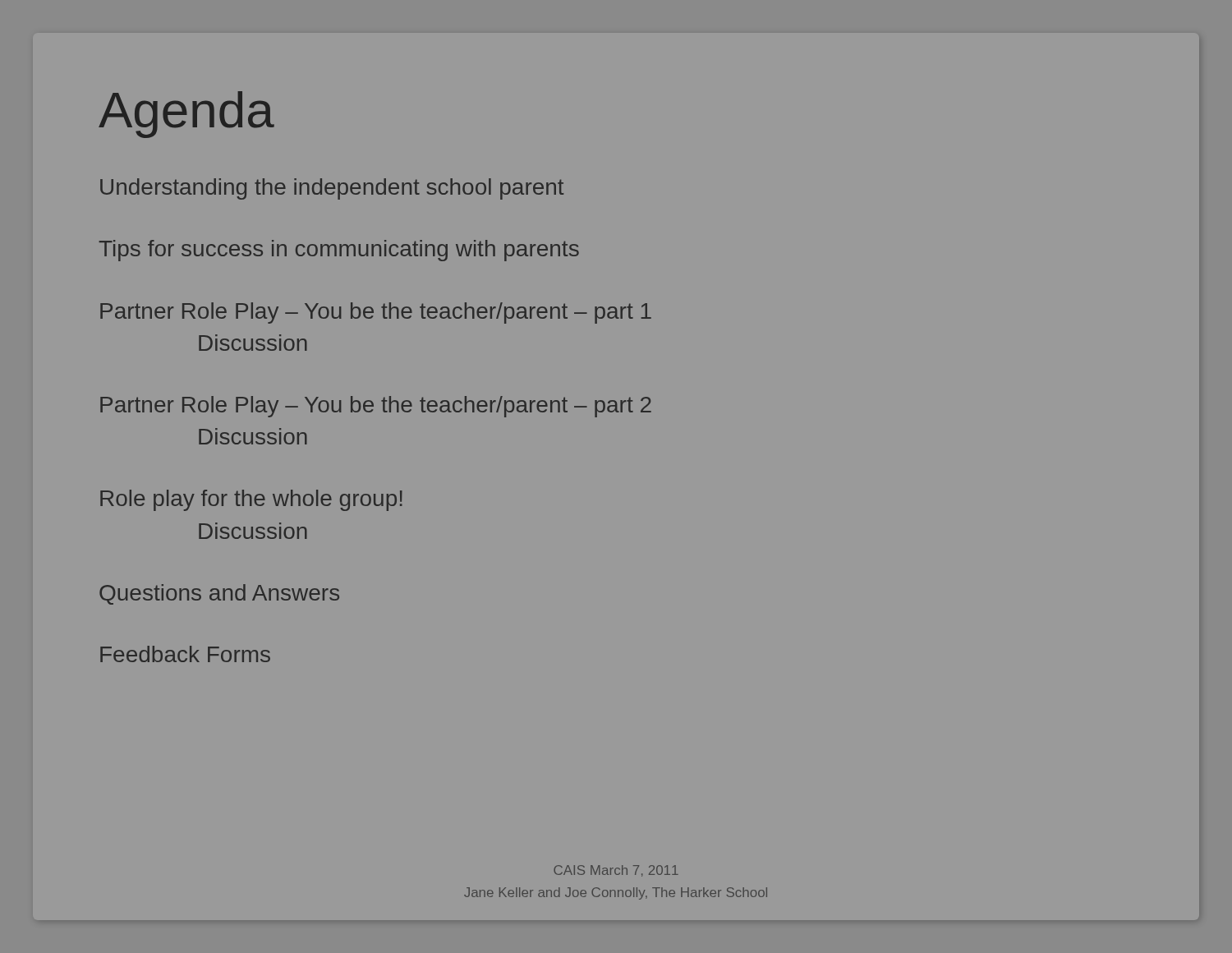Click on the element starting "Feedback Forms"

point(185,654)
